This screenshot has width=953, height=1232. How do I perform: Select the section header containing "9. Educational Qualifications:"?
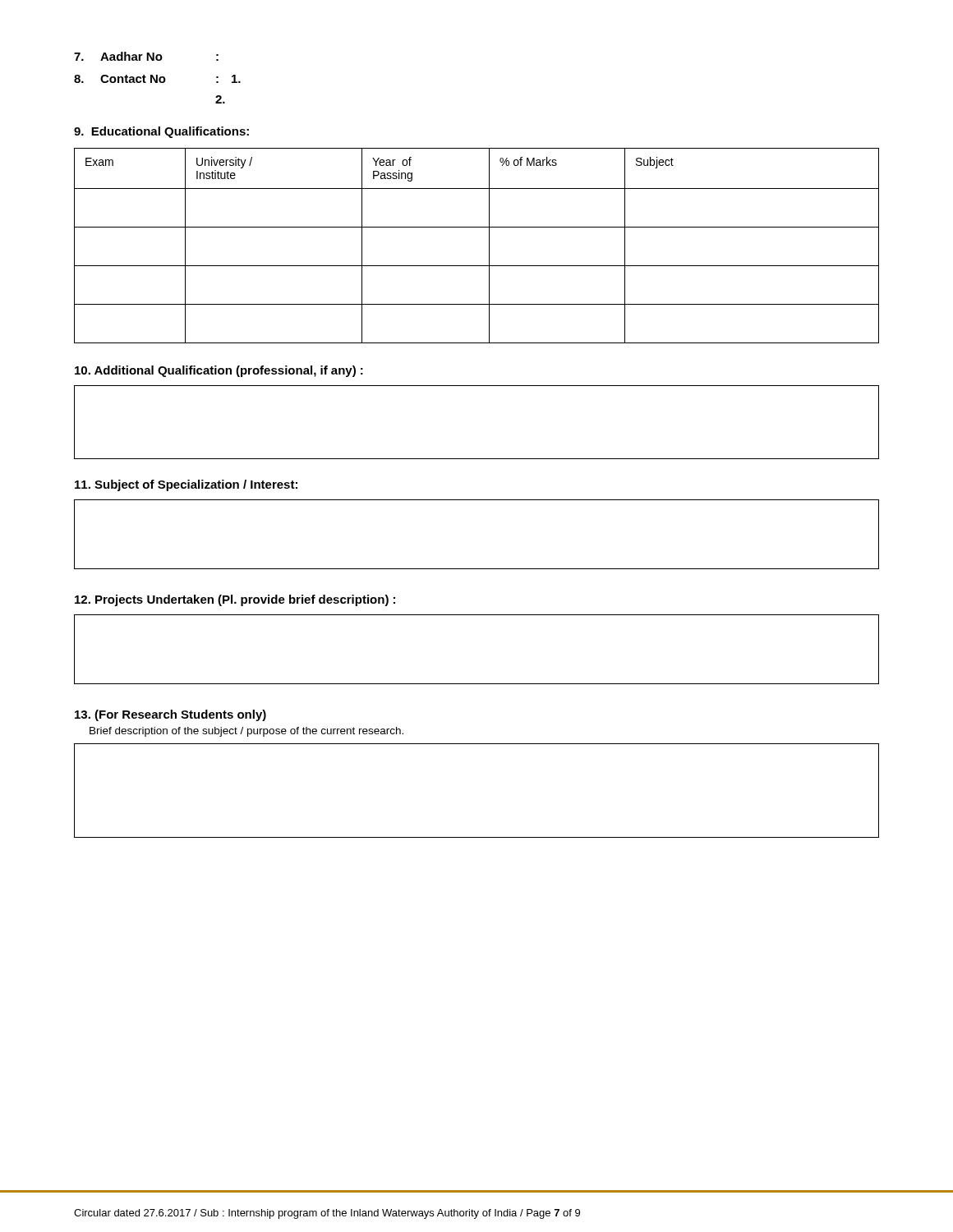[x=162, y=131]
